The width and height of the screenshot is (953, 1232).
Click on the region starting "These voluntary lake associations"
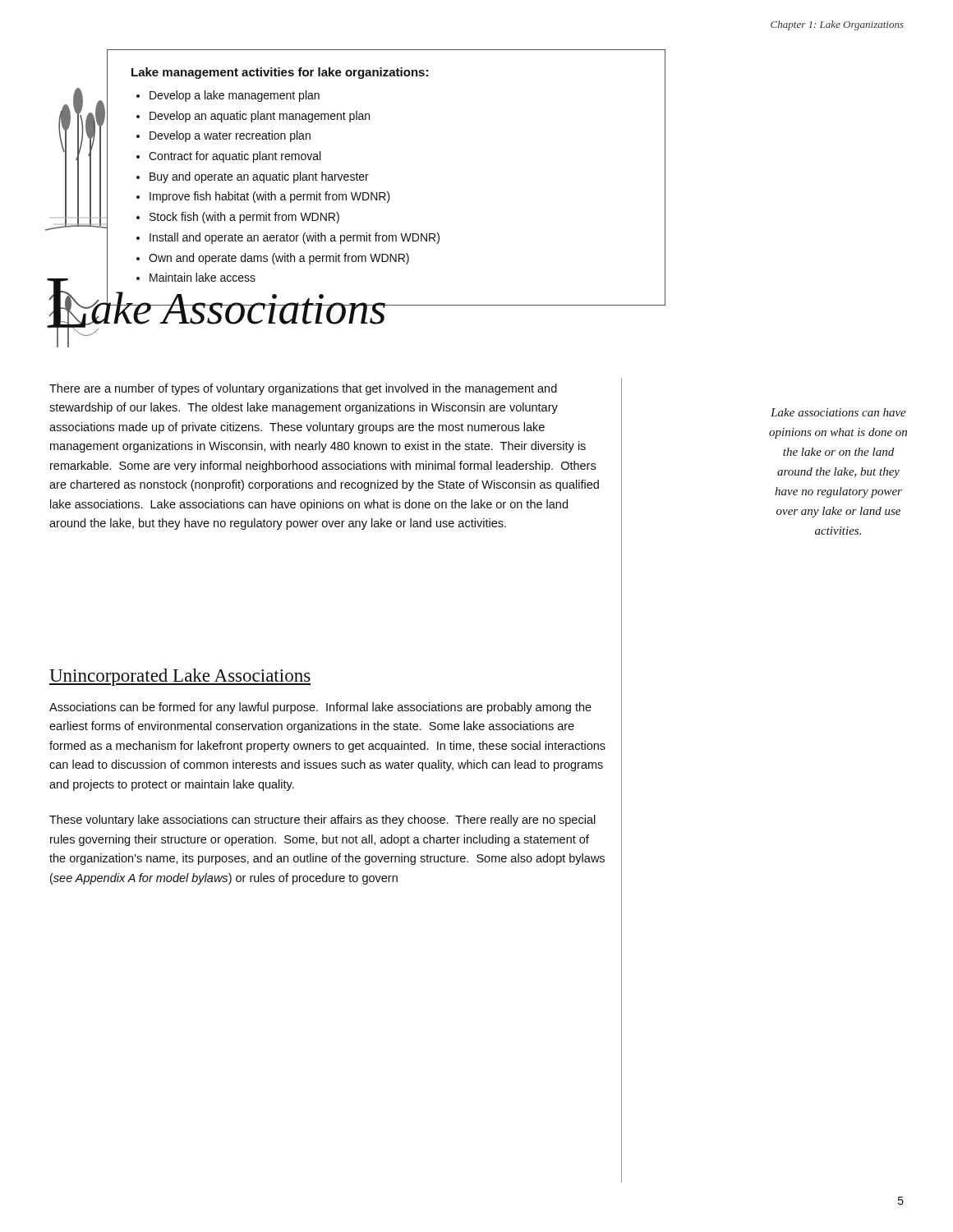[327, 849]
